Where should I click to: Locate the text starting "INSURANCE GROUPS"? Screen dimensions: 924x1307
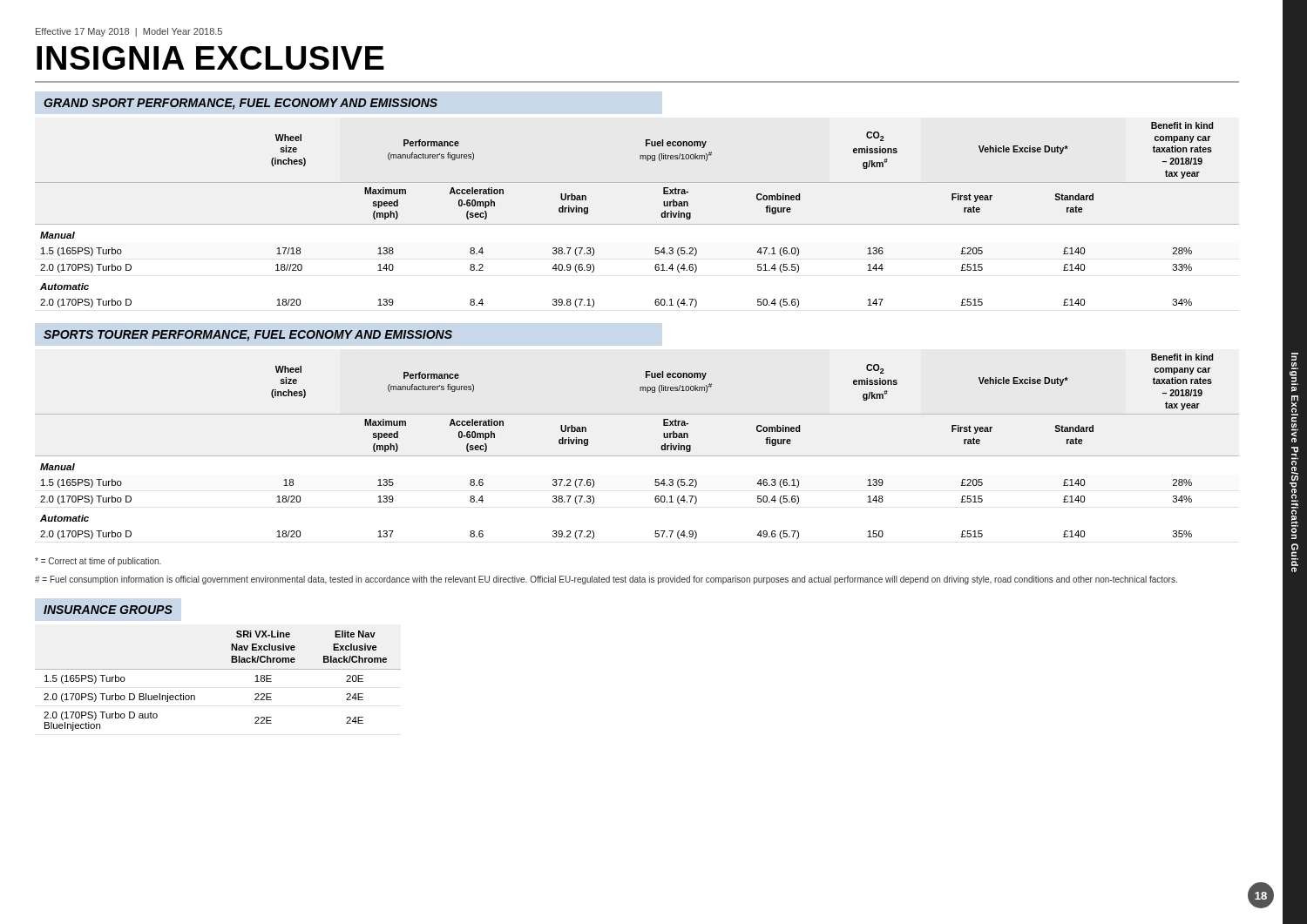tap(108, 610)
